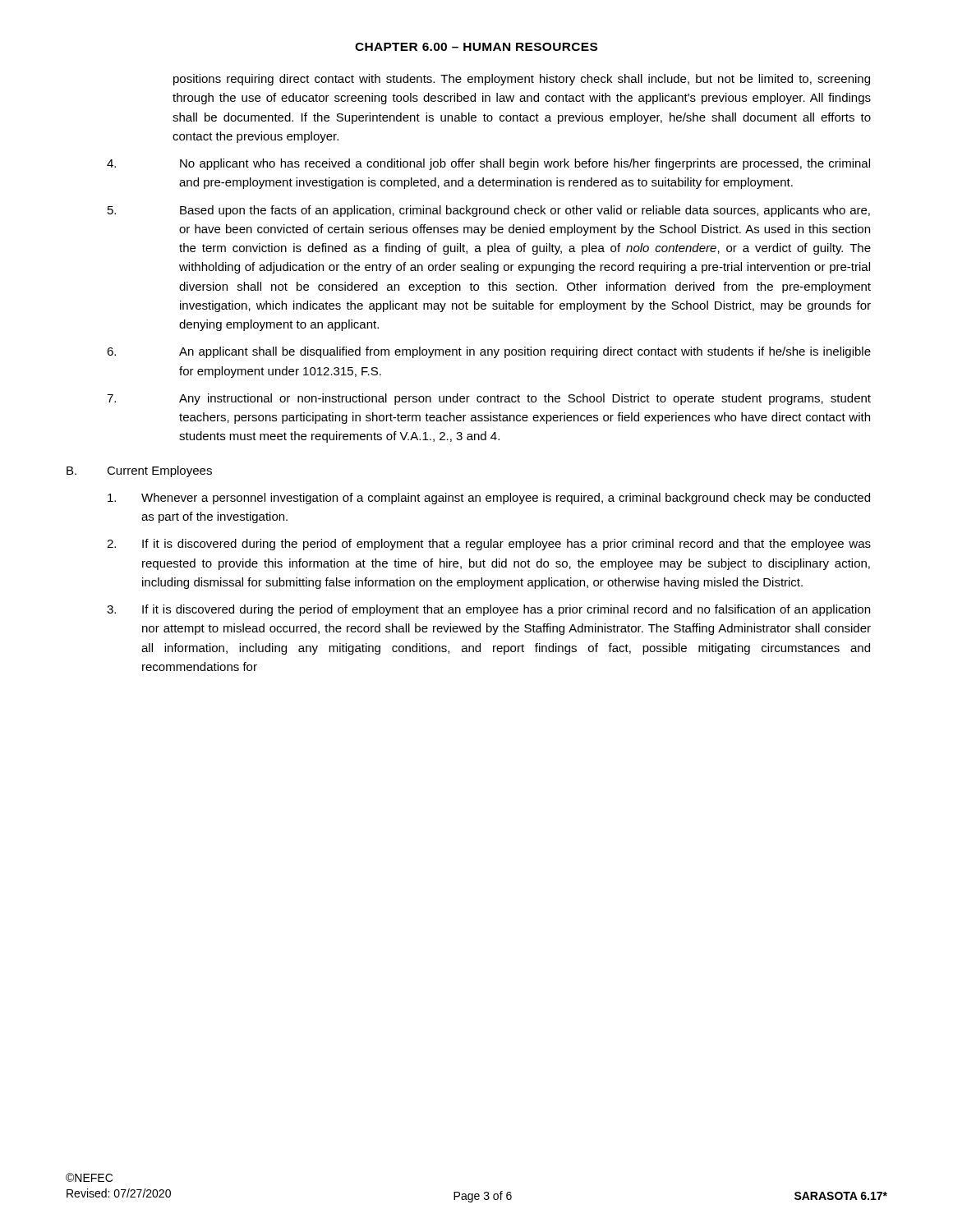Point to the element starting "4. No applicant who has"
The width and height of the screenshot is (953, 1232).
click(468, 173)
